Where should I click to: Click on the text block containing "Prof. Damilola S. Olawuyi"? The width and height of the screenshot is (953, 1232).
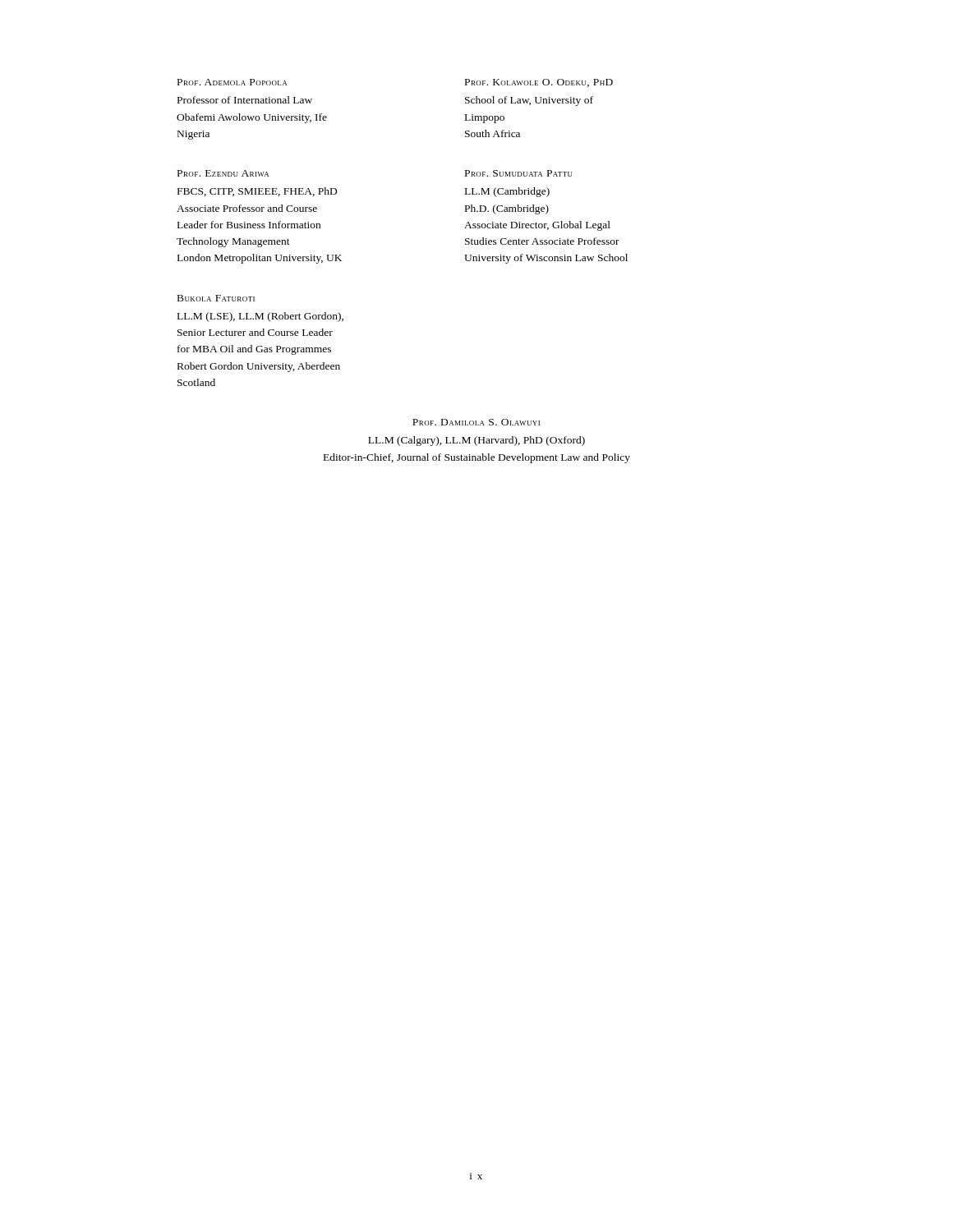[476, 438]
